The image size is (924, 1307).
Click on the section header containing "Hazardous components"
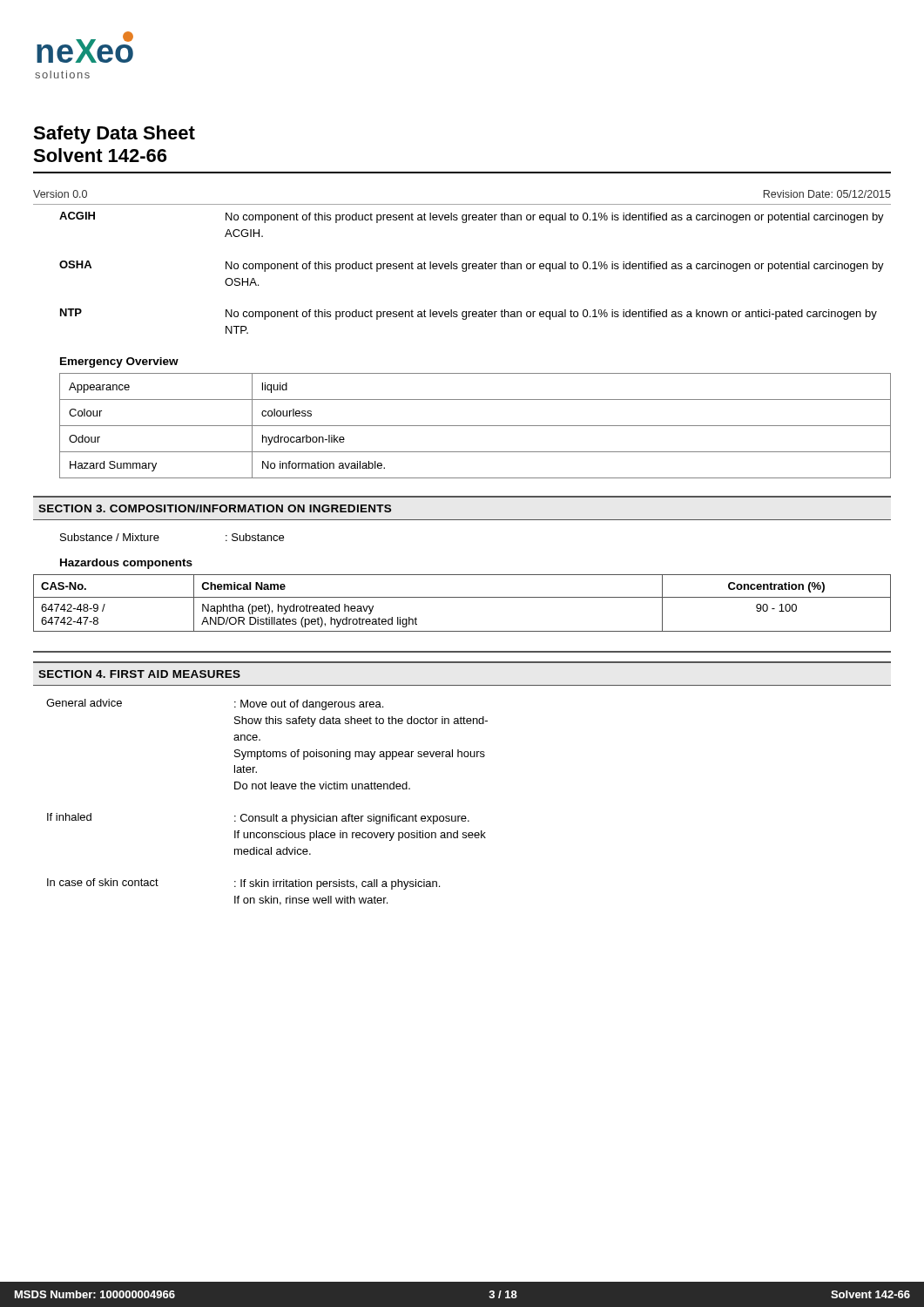click(x=126, y=563)
